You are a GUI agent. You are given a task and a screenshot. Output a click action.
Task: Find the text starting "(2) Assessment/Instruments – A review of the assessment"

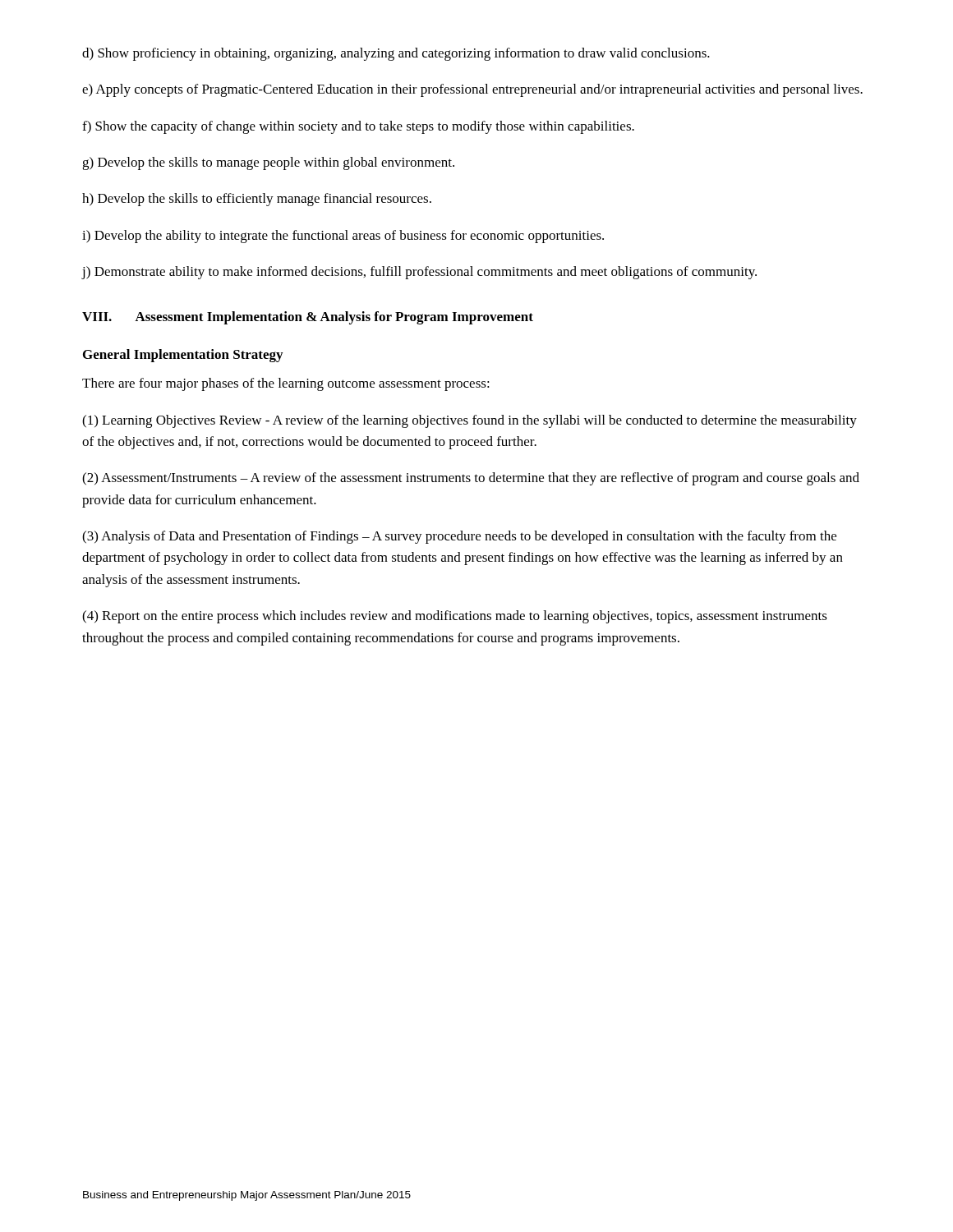click(x=471, y=489)
